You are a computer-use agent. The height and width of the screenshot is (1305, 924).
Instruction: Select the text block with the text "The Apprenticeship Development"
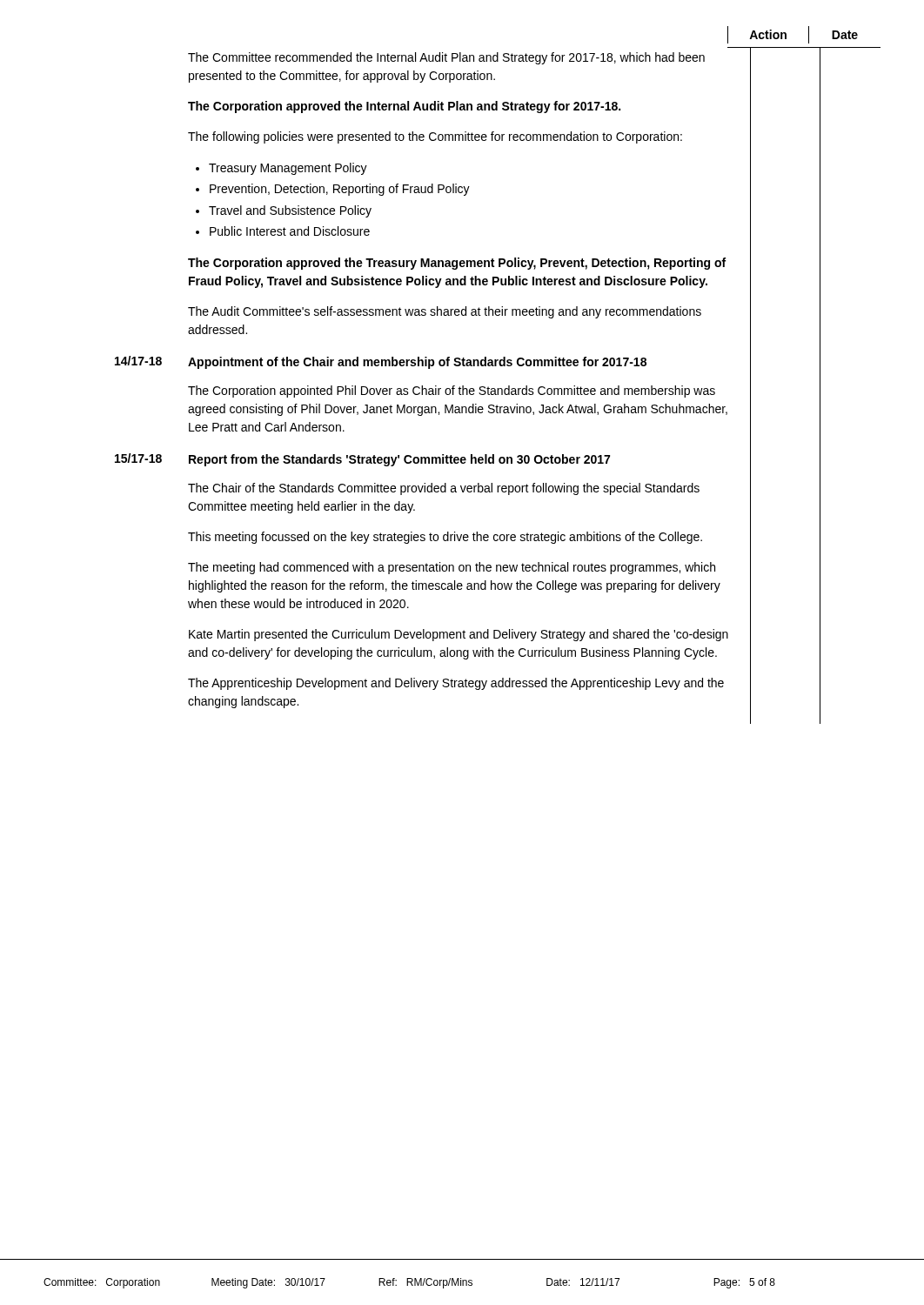(456, 692)
